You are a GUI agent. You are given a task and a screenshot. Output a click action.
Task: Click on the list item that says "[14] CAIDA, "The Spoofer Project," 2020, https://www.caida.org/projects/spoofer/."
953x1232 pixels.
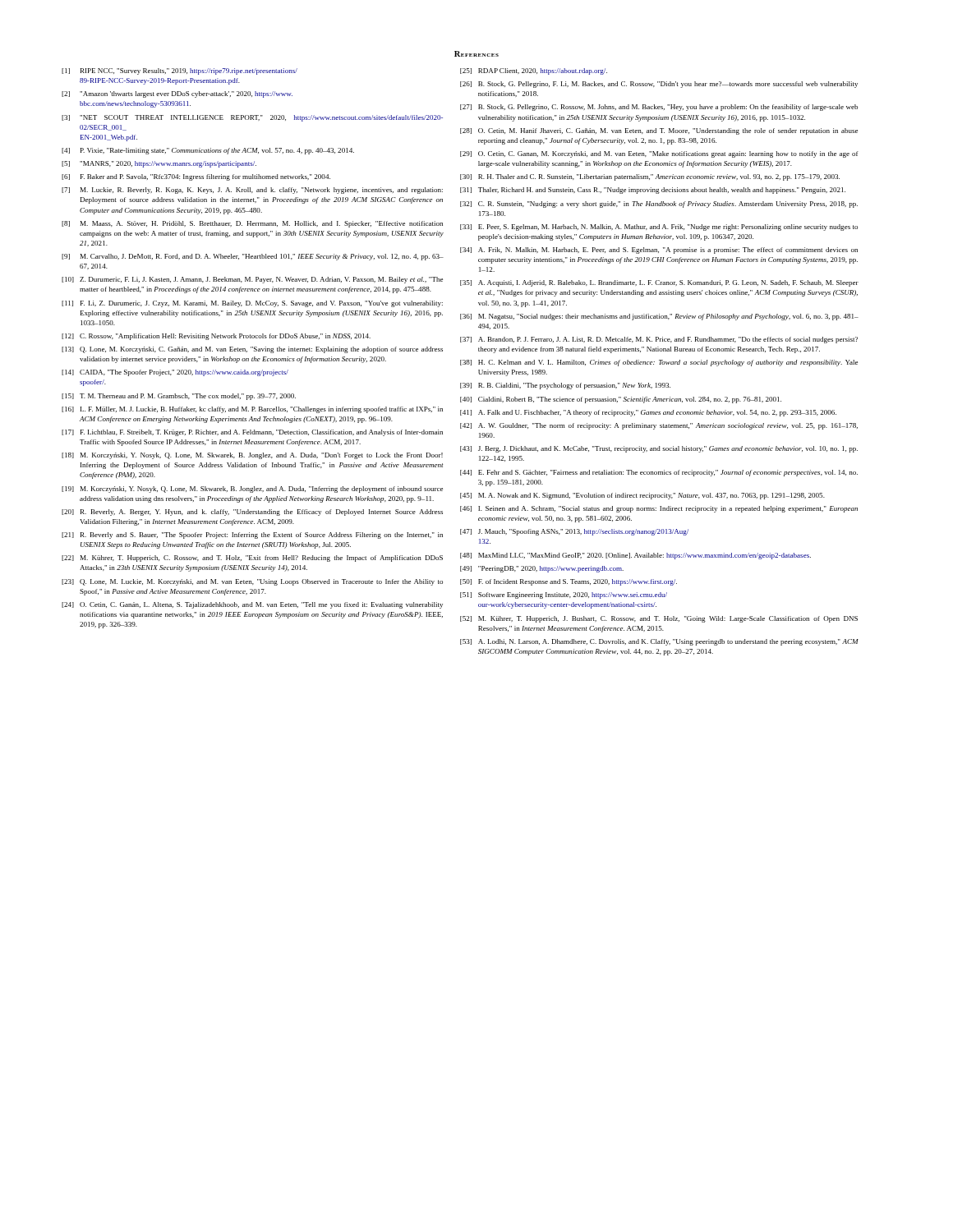pos(252,377)
